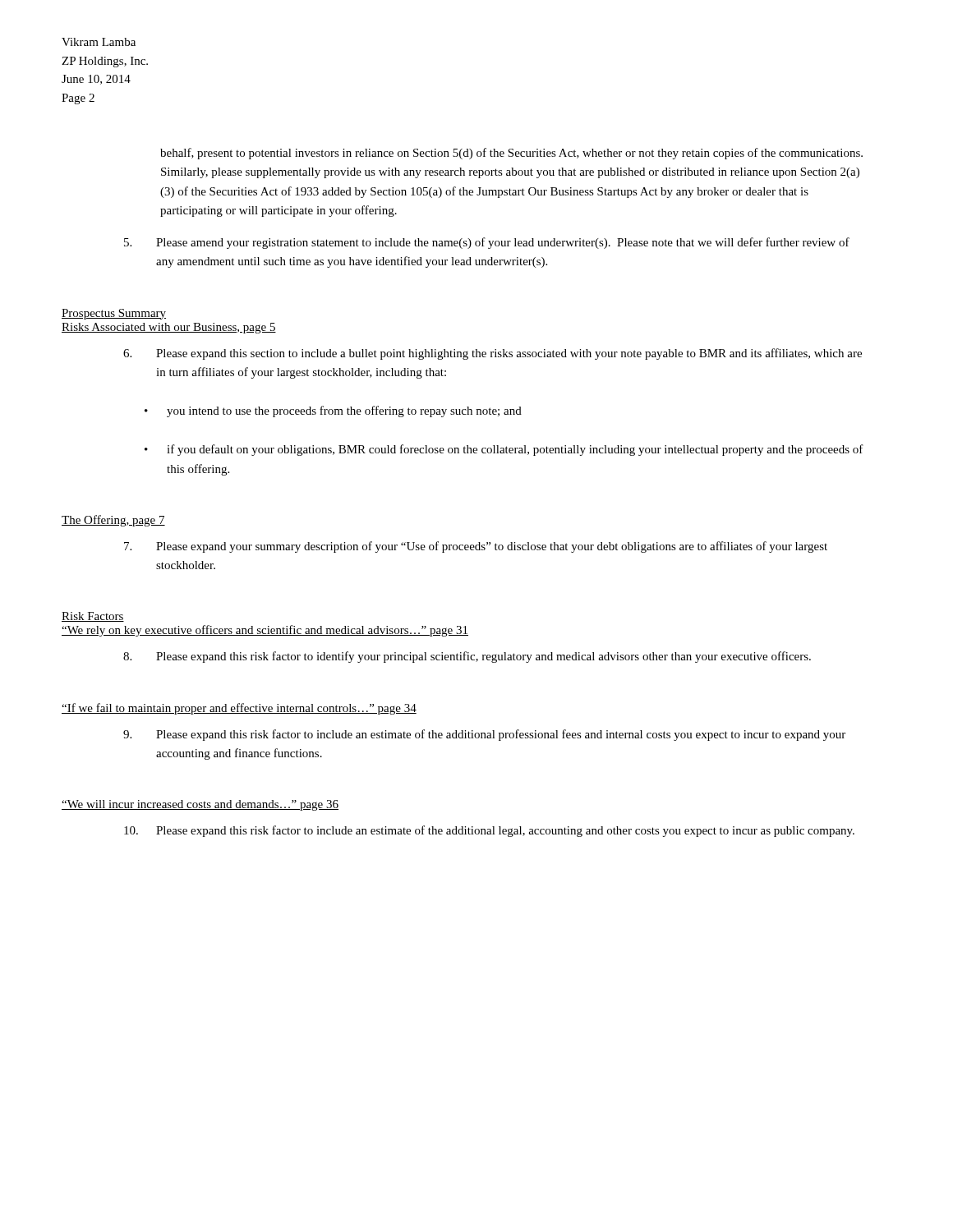
Task: Where does it say "The Offering, page 7"?
Action: (x=113, y=520)
